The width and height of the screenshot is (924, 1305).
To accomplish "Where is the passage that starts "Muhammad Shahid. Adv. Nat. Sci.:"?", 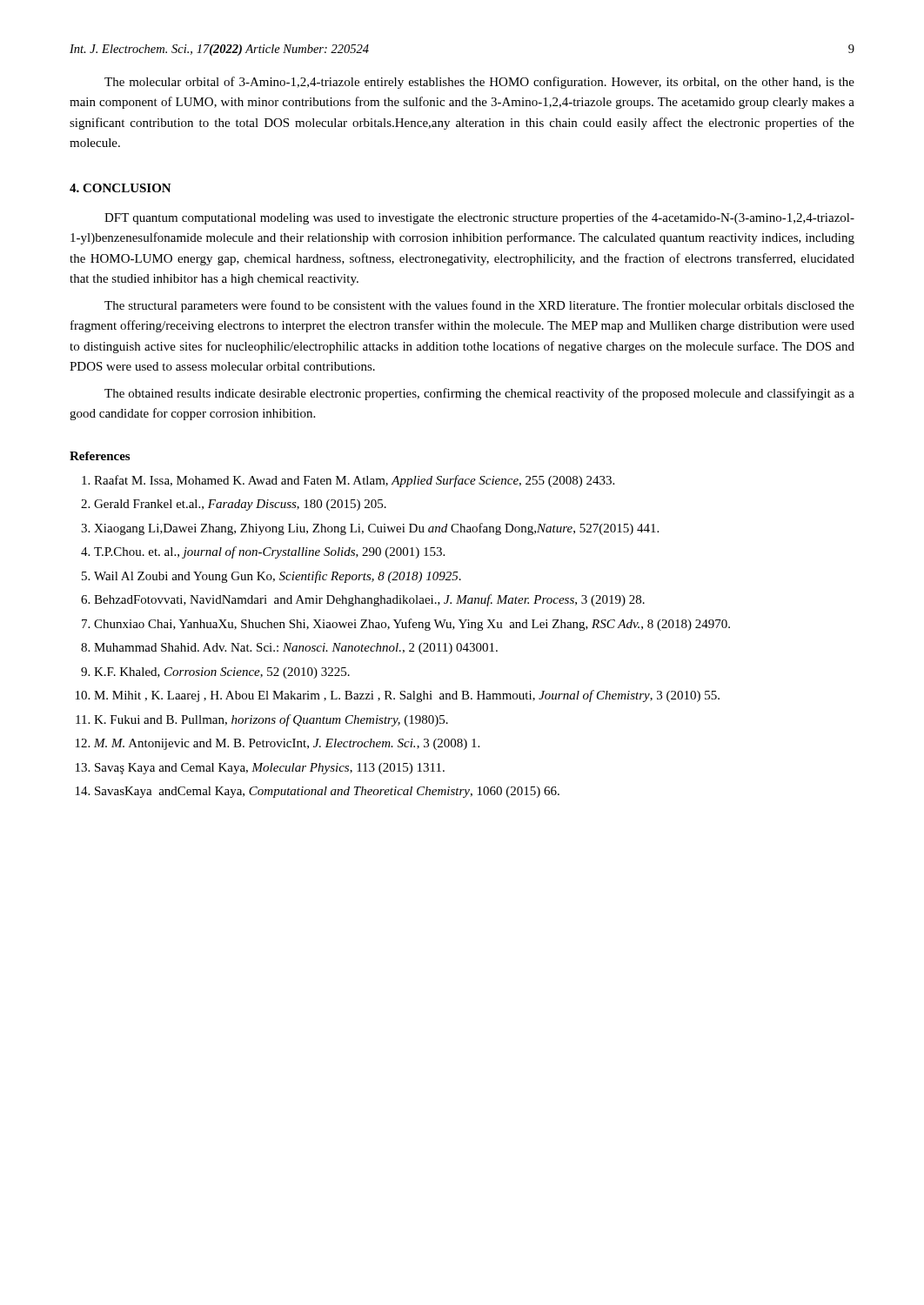I will [462, 648].
